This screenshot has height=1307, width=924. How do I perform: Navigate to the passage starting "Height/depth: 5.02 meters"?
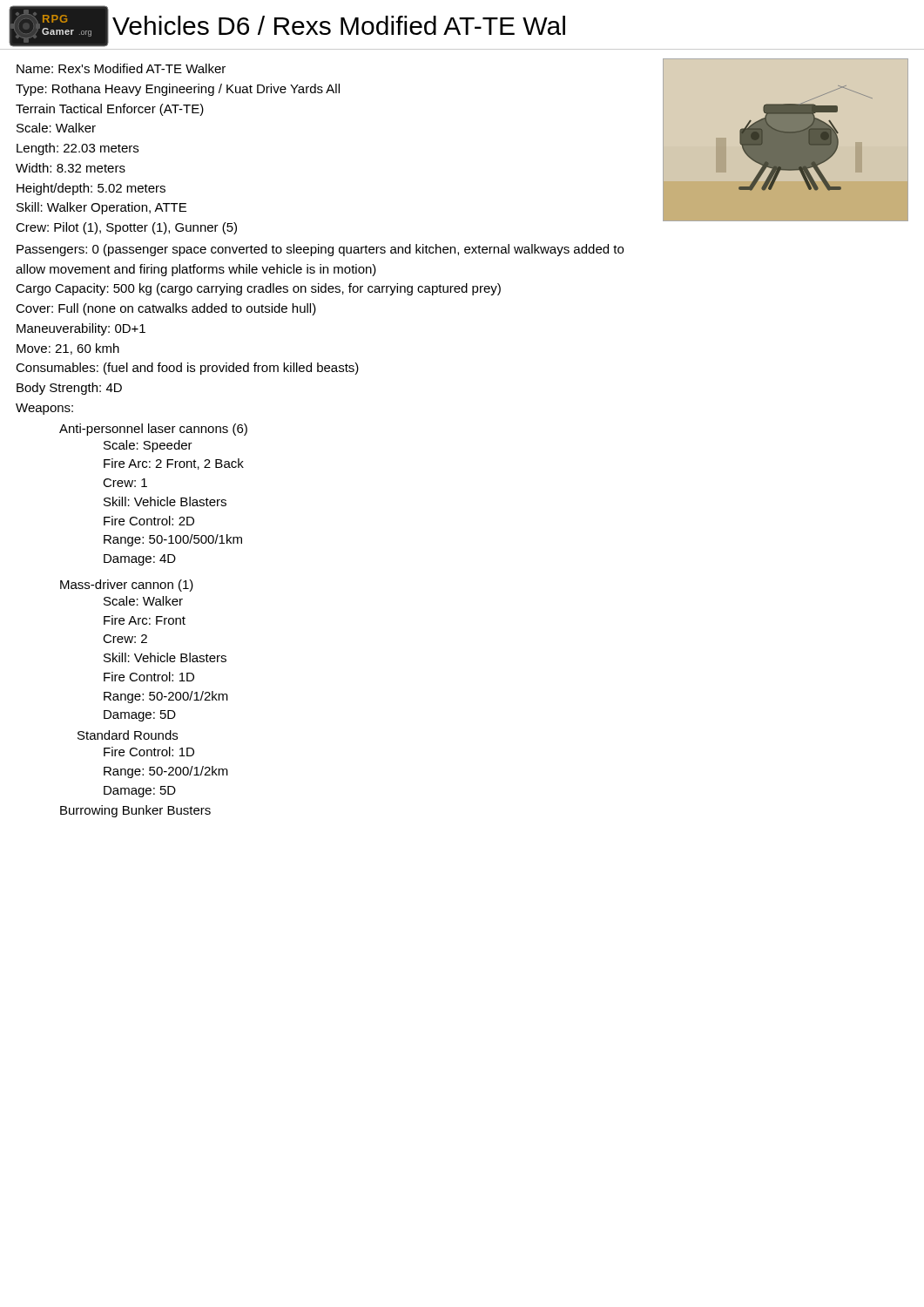[x=91, y=187]
